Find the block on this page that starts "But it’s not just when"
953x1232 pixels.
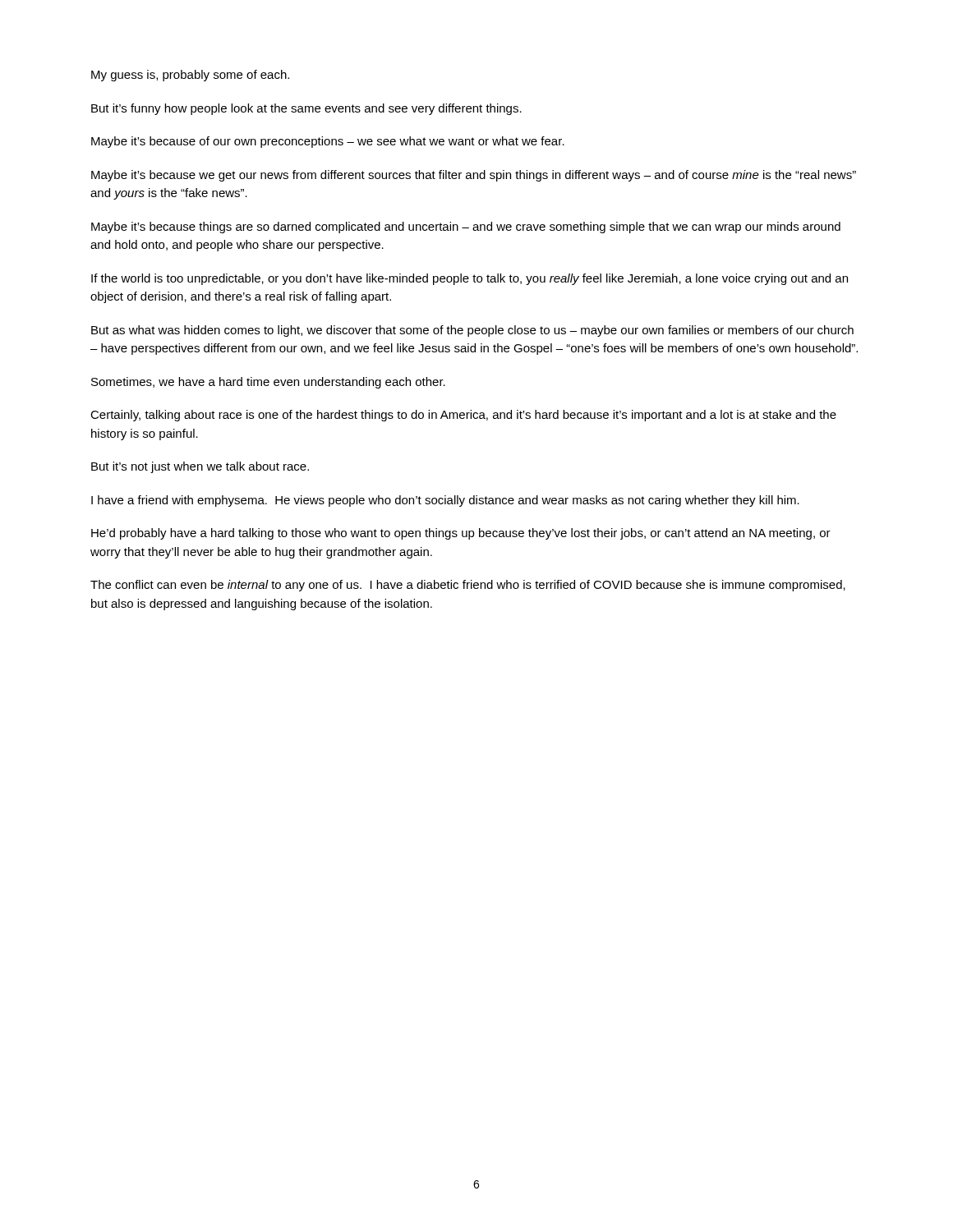point(200,466)
